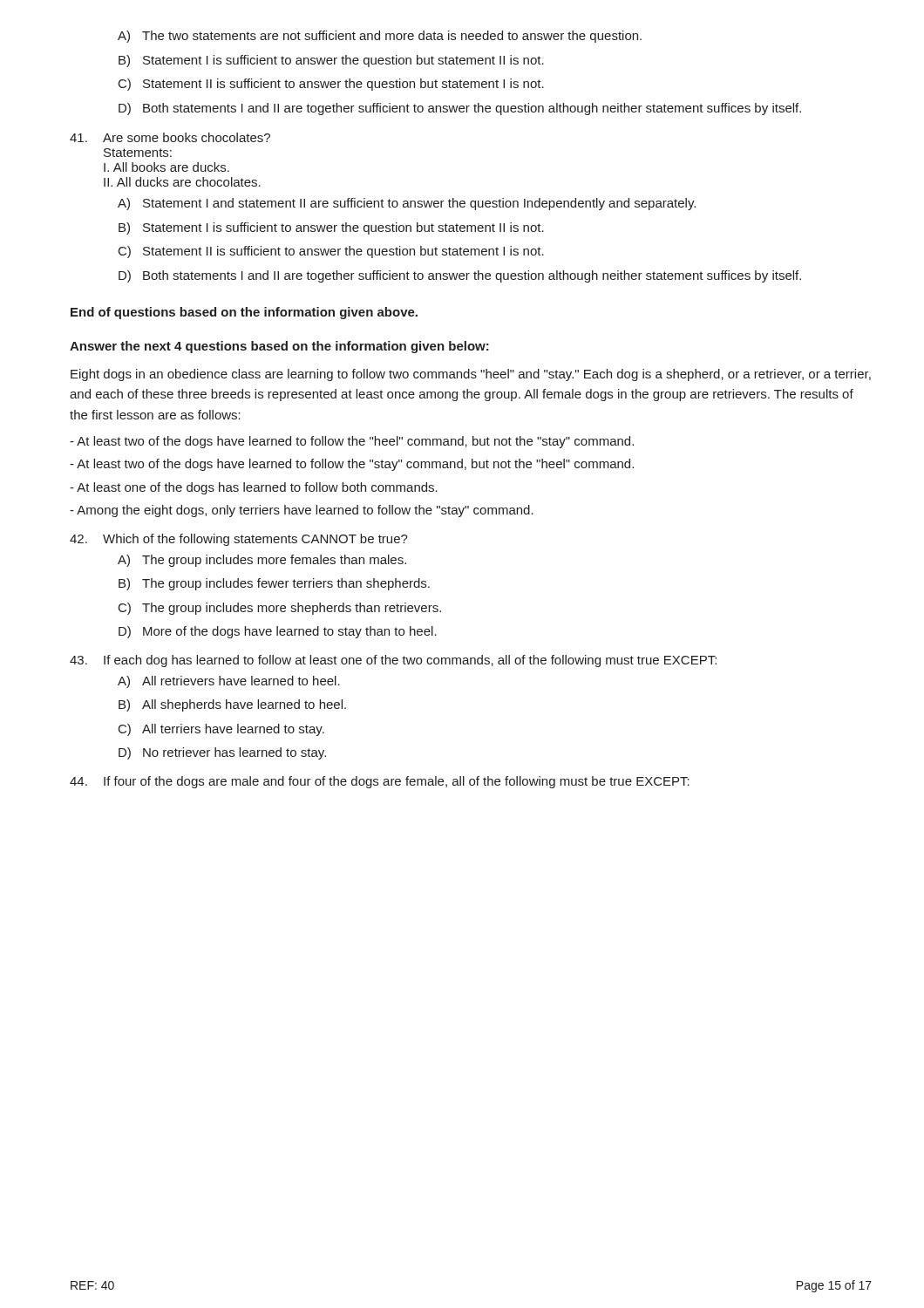Click on the text starting "B) All shepherds have learned to heel."

tap(232, 705)
